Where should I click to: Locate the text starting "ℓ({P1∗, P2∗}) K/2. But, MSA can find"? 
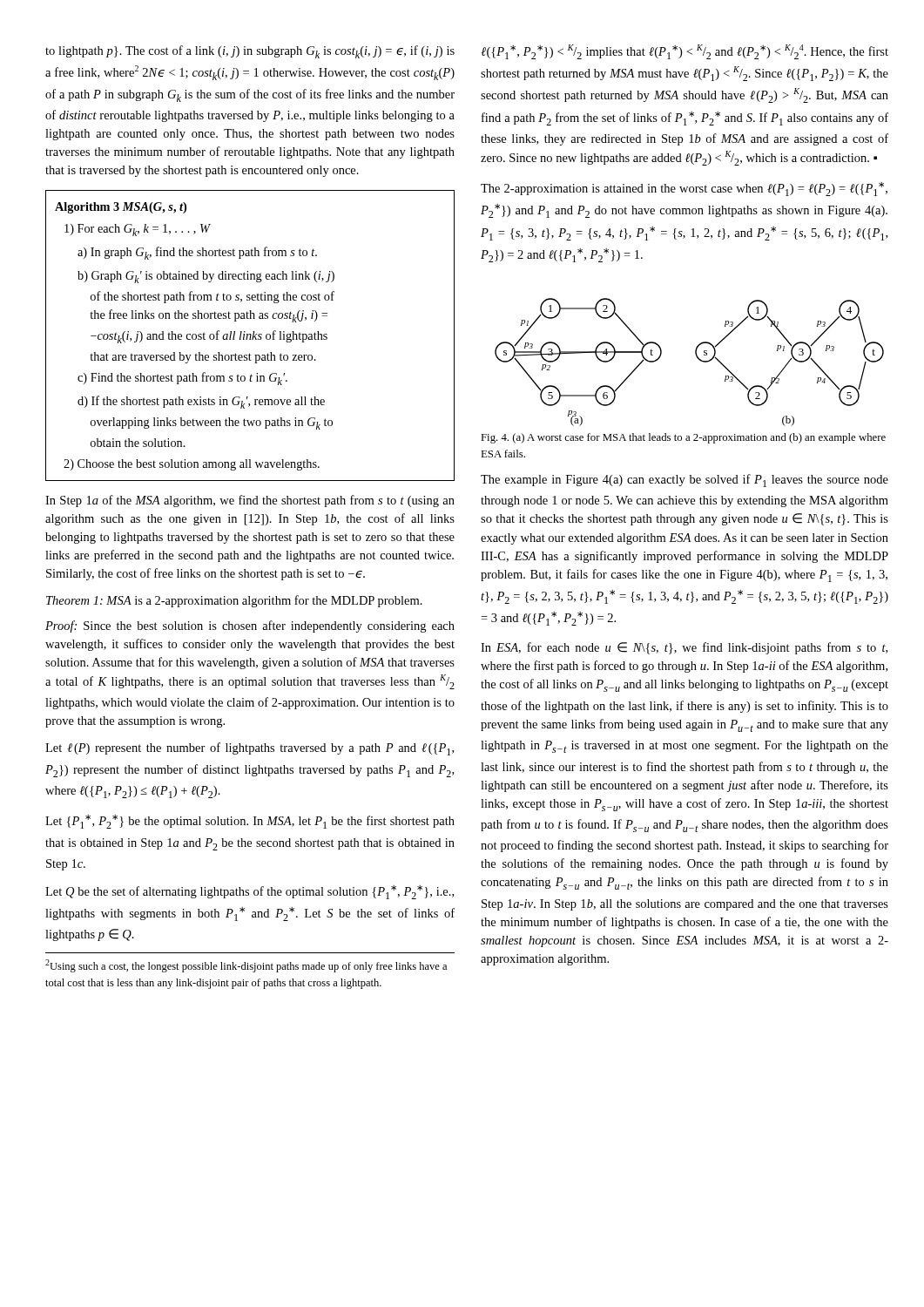coord(685,105)
